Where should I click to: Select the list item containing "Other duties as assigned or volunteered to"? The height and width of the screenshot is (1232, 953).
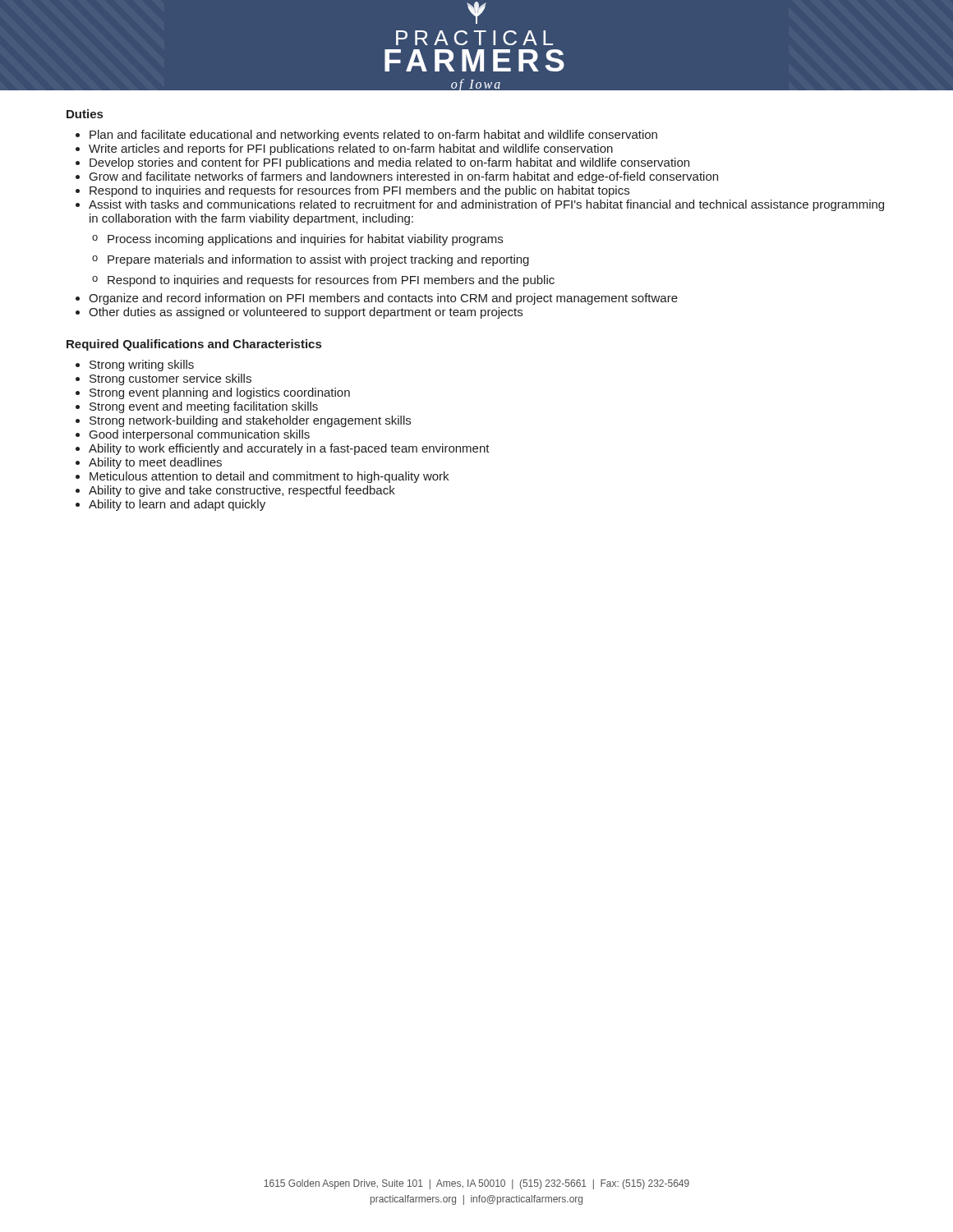point(488,312)
